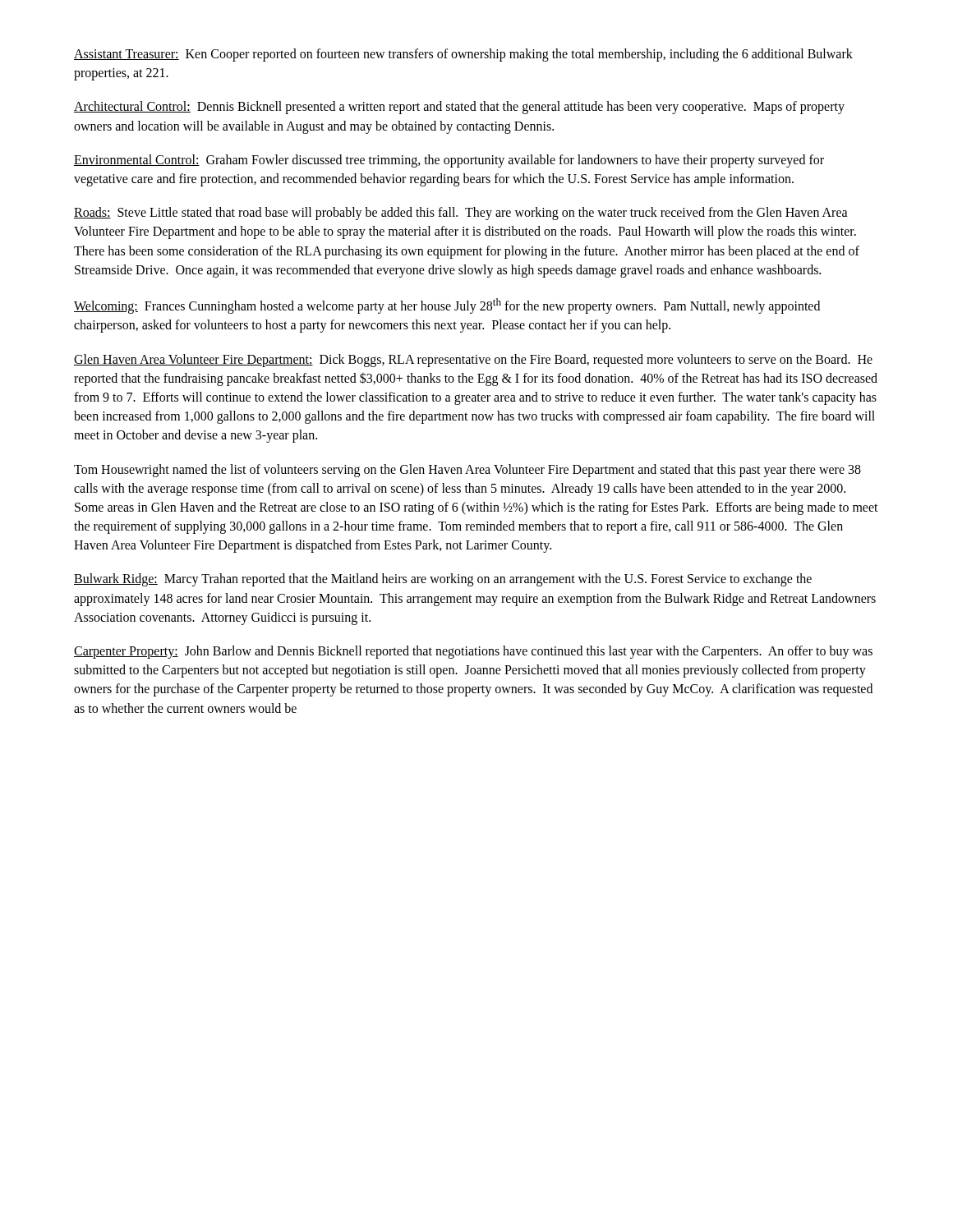Click the passage that begins "Architectural Control: Dennis Bicknell presented a written"
Screen dimensions: 1232x953
tap(459, 116)
